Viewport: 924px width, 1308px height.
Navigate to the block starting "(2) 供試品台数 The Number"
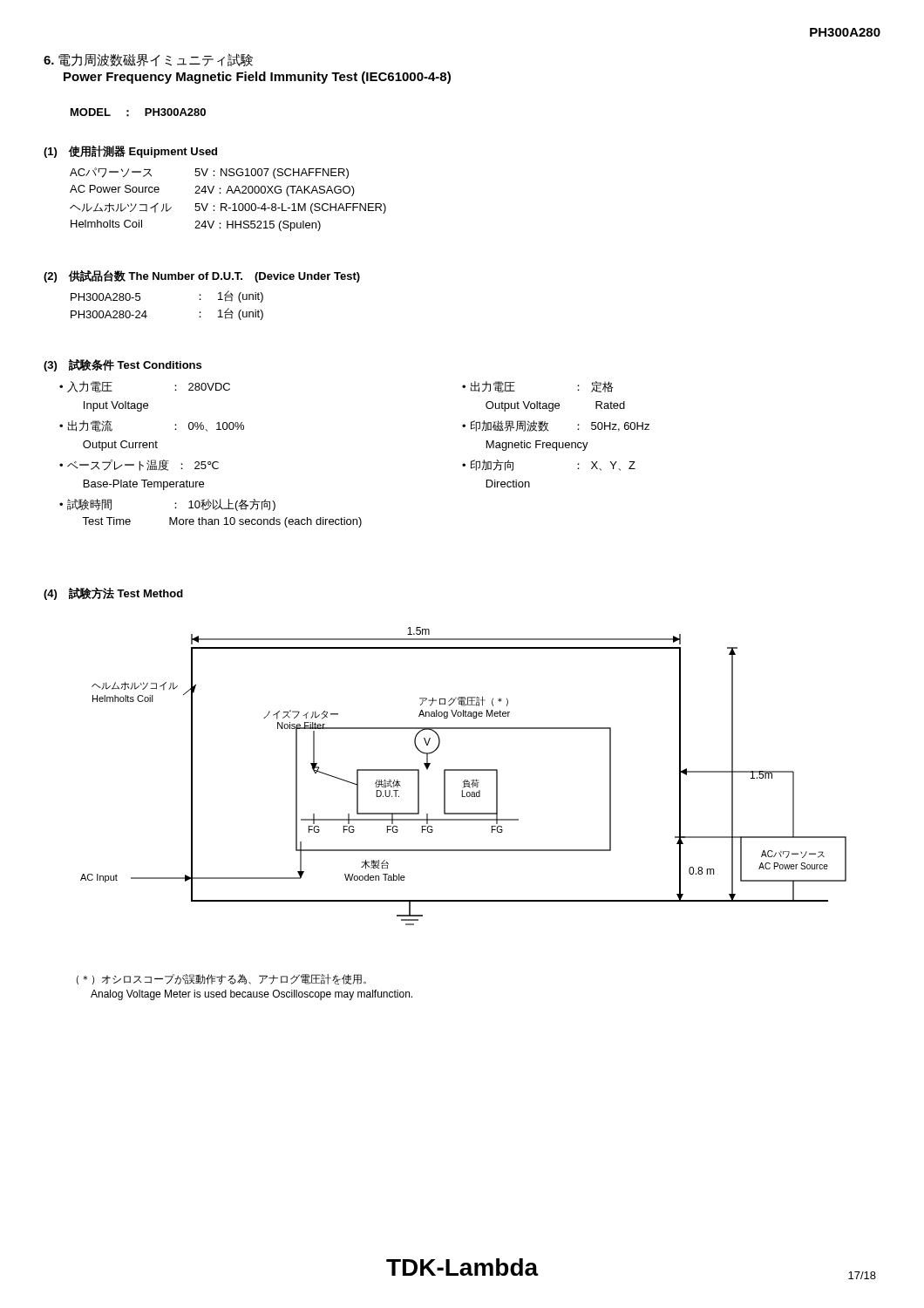click(x=202, y=276)
